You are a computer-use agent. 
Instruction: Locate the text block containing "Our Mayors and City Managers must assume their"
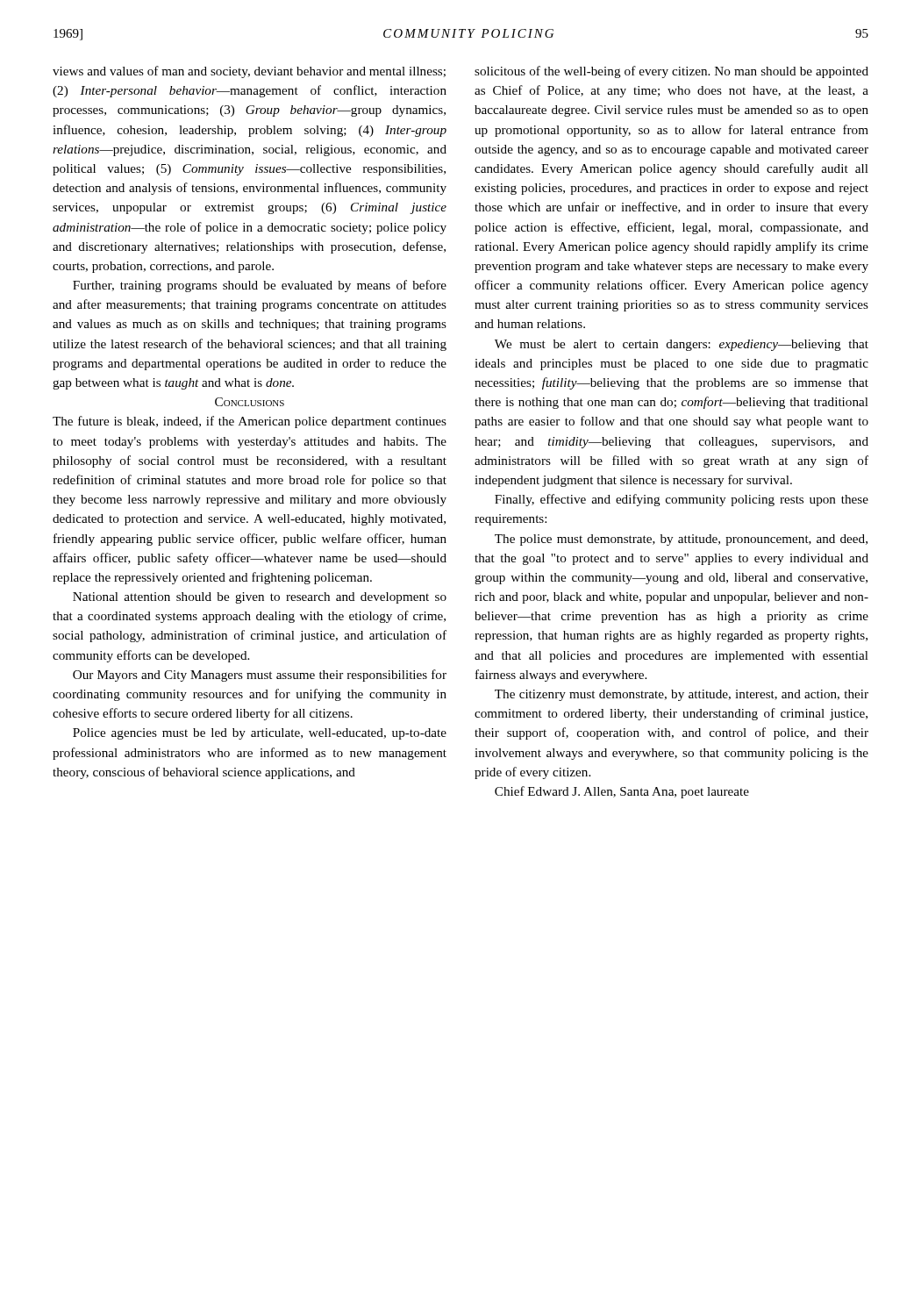click(250, 694)
